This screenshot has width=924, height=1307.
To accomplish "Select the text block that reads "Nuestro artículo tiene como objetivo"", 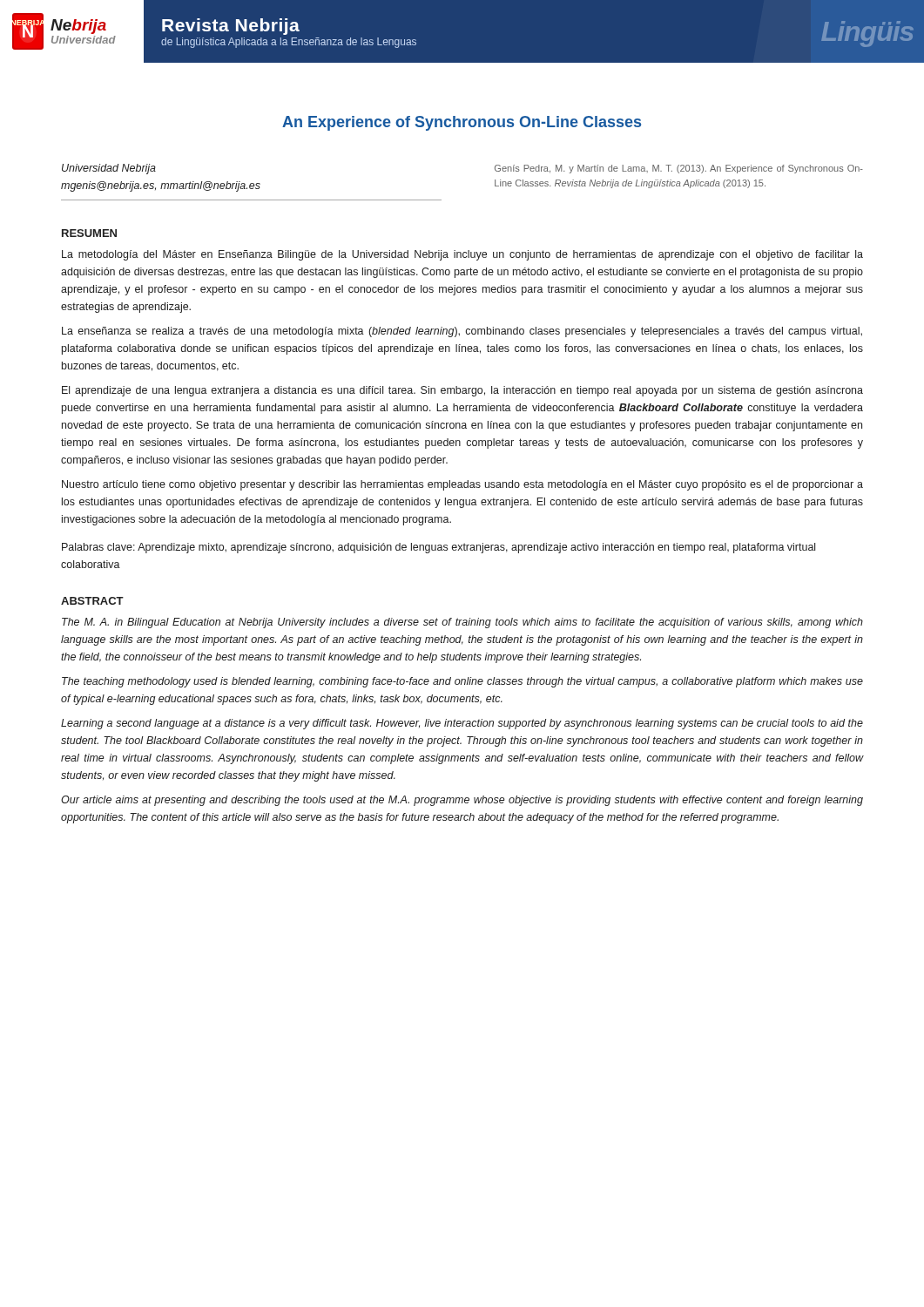I will coord(462,502).
